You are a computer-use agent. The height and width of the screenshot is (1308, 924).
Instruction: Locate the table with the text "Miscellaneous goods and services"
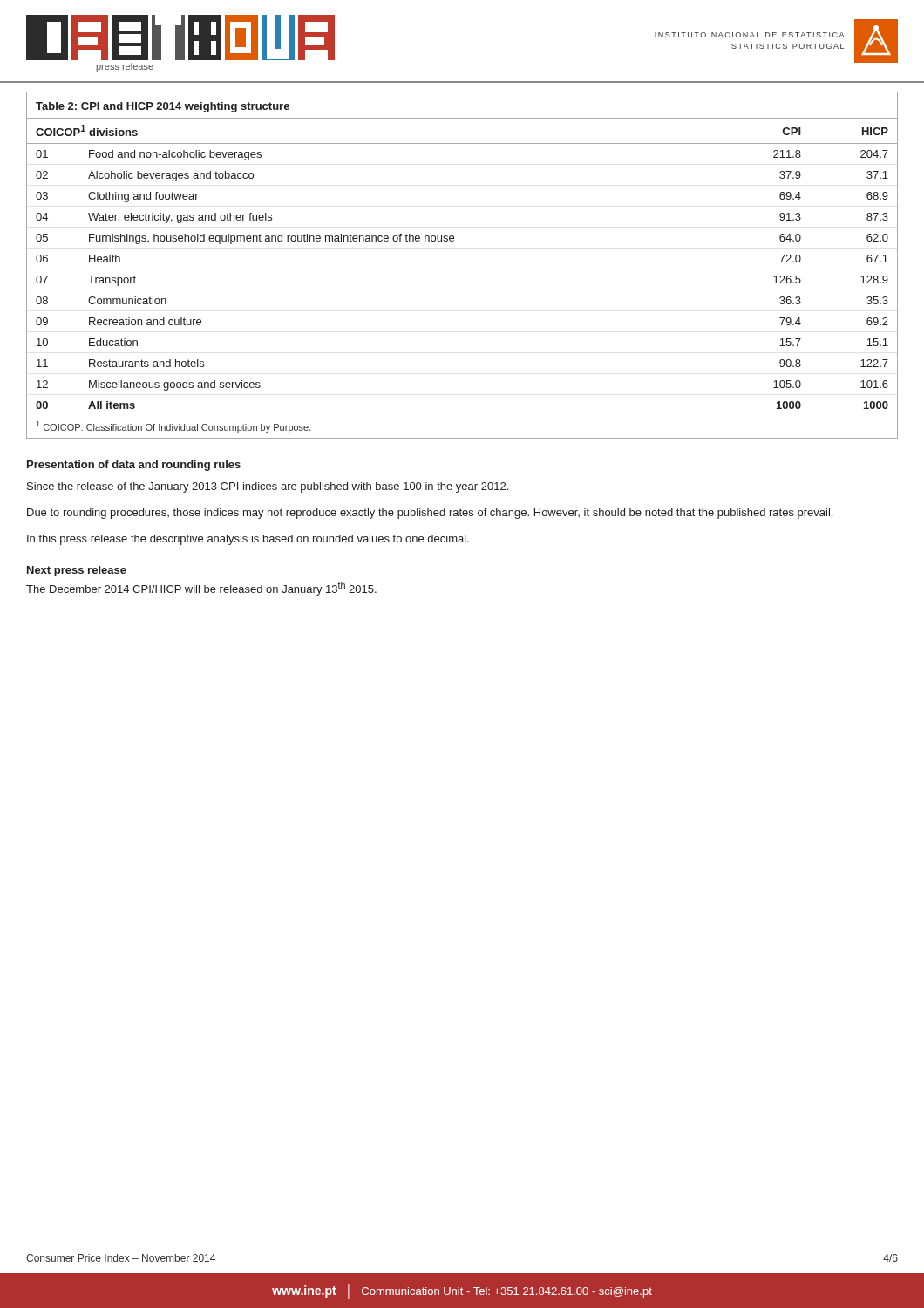pos(462,265)
